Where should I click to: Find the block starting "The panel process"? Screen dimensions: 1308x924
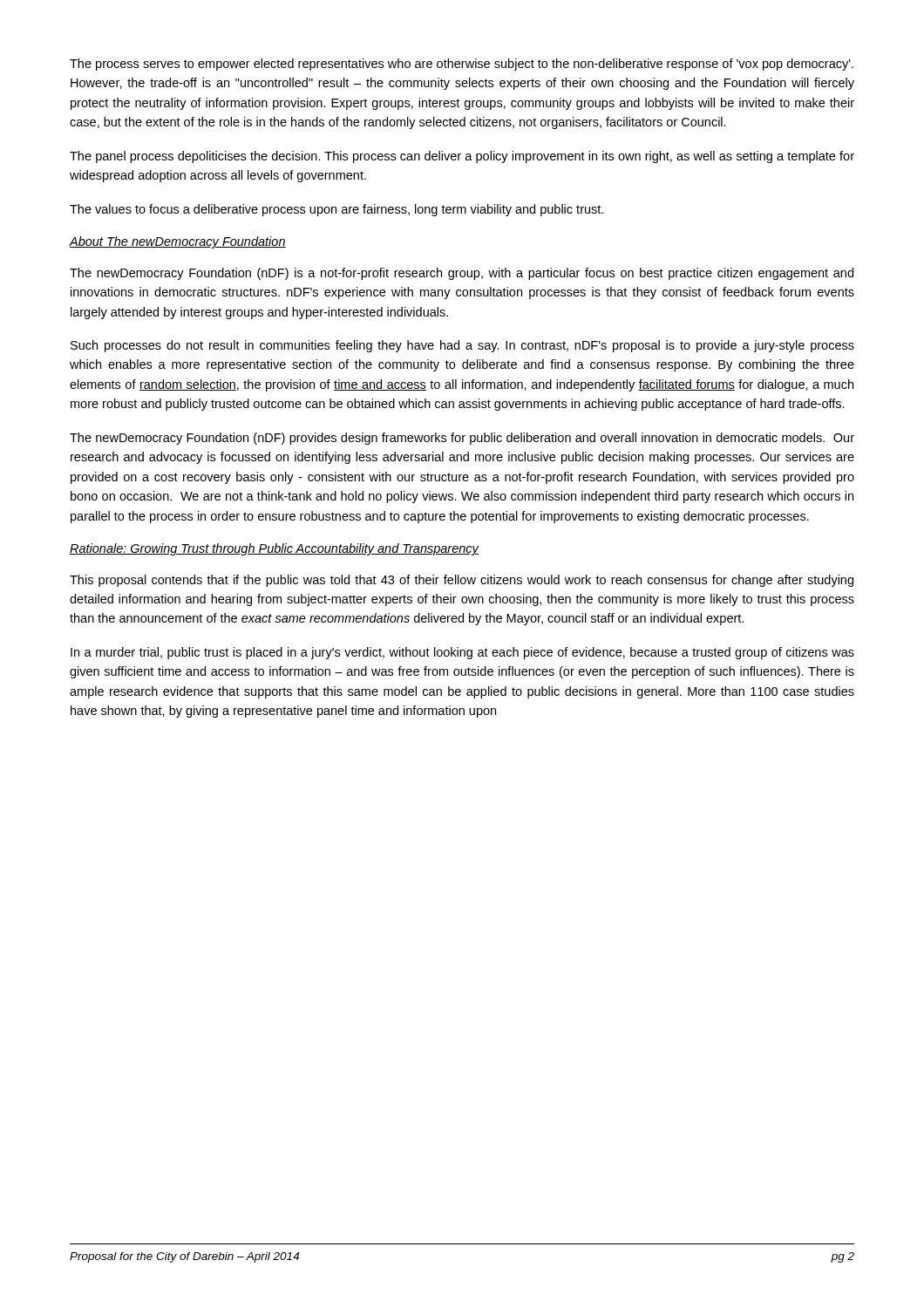pos(462,166)
